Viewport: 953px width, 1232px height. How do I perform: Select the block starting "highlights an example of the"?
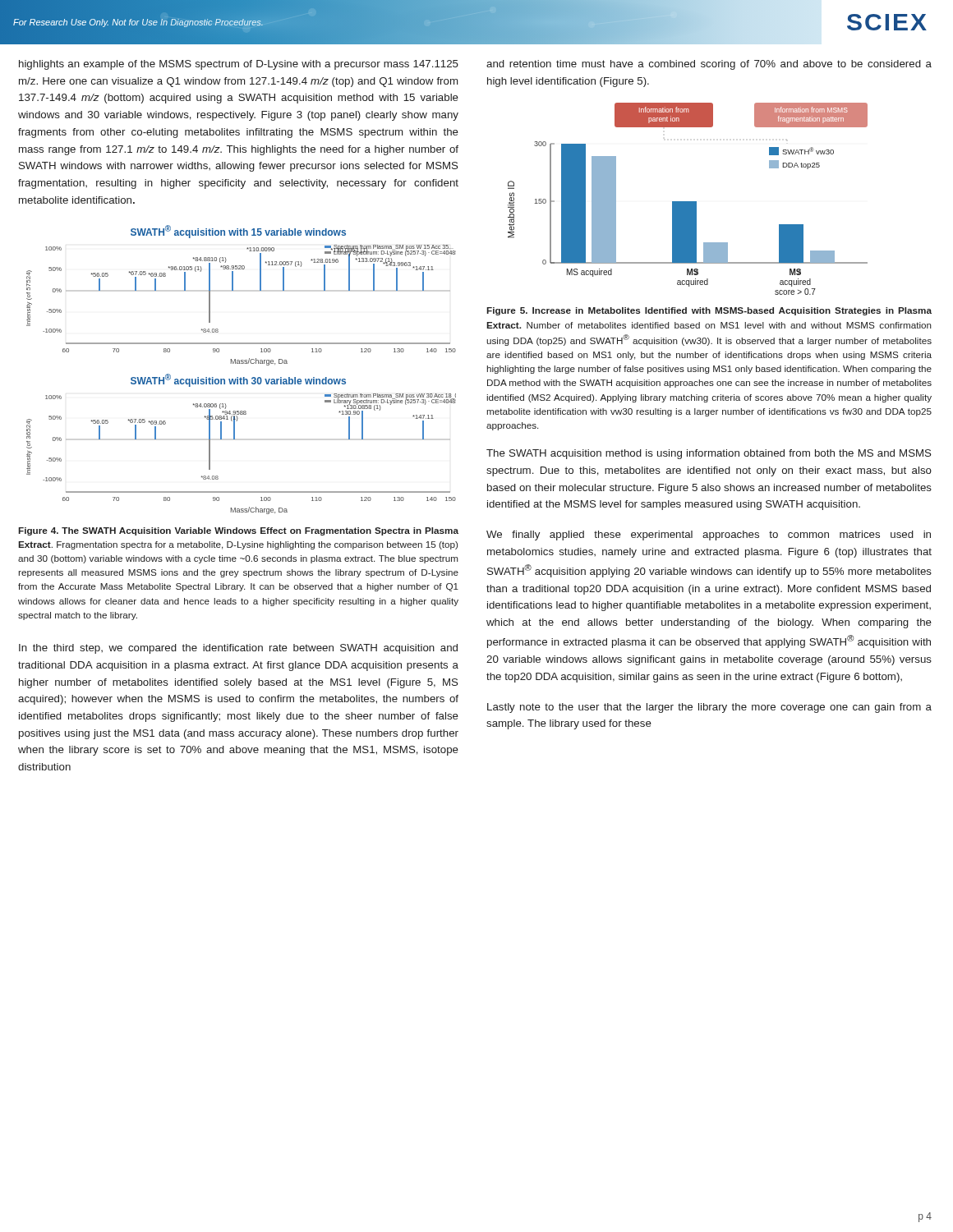(x=238, y=132)
